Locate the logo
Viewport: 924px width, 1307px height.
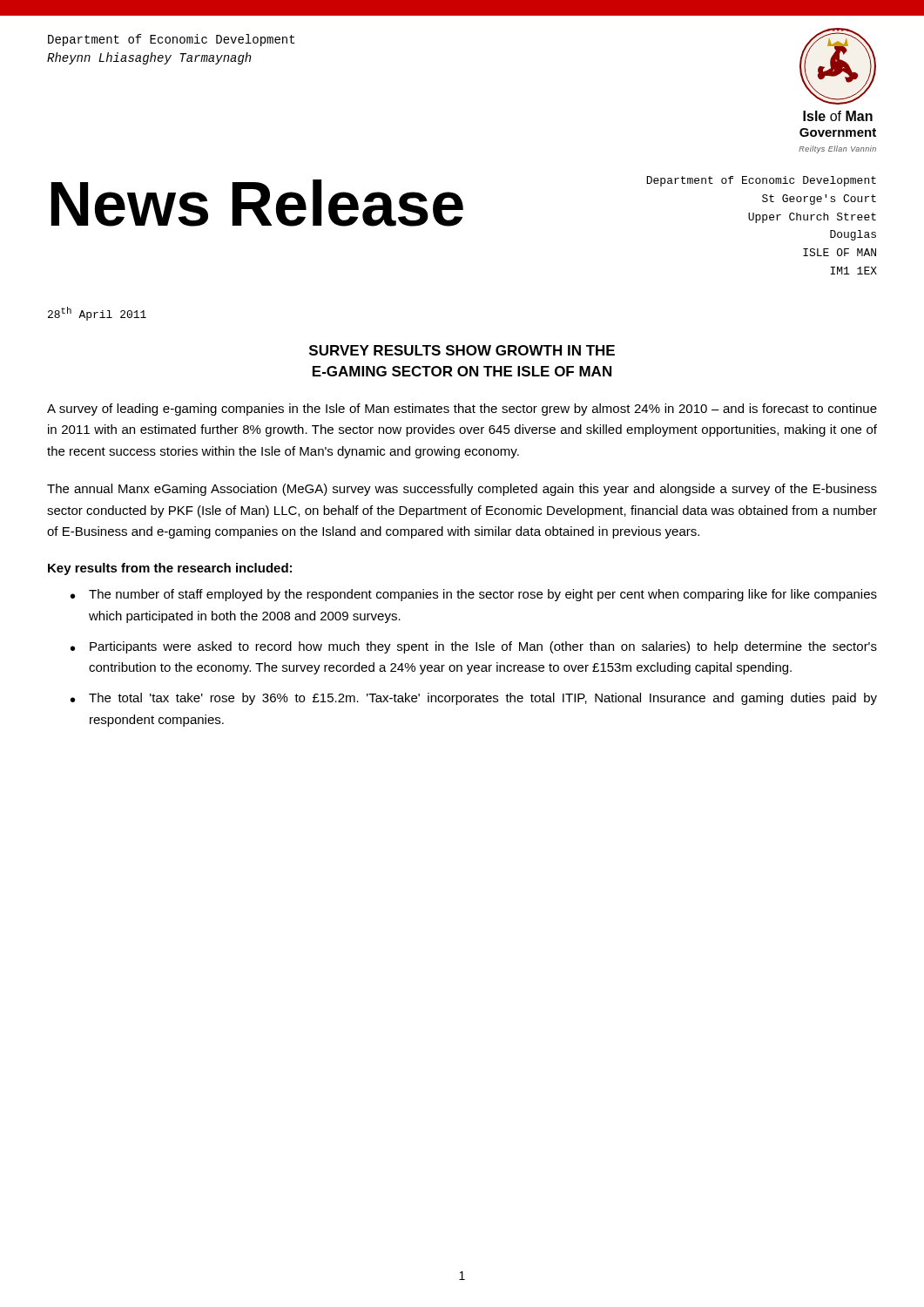point(838,91)
